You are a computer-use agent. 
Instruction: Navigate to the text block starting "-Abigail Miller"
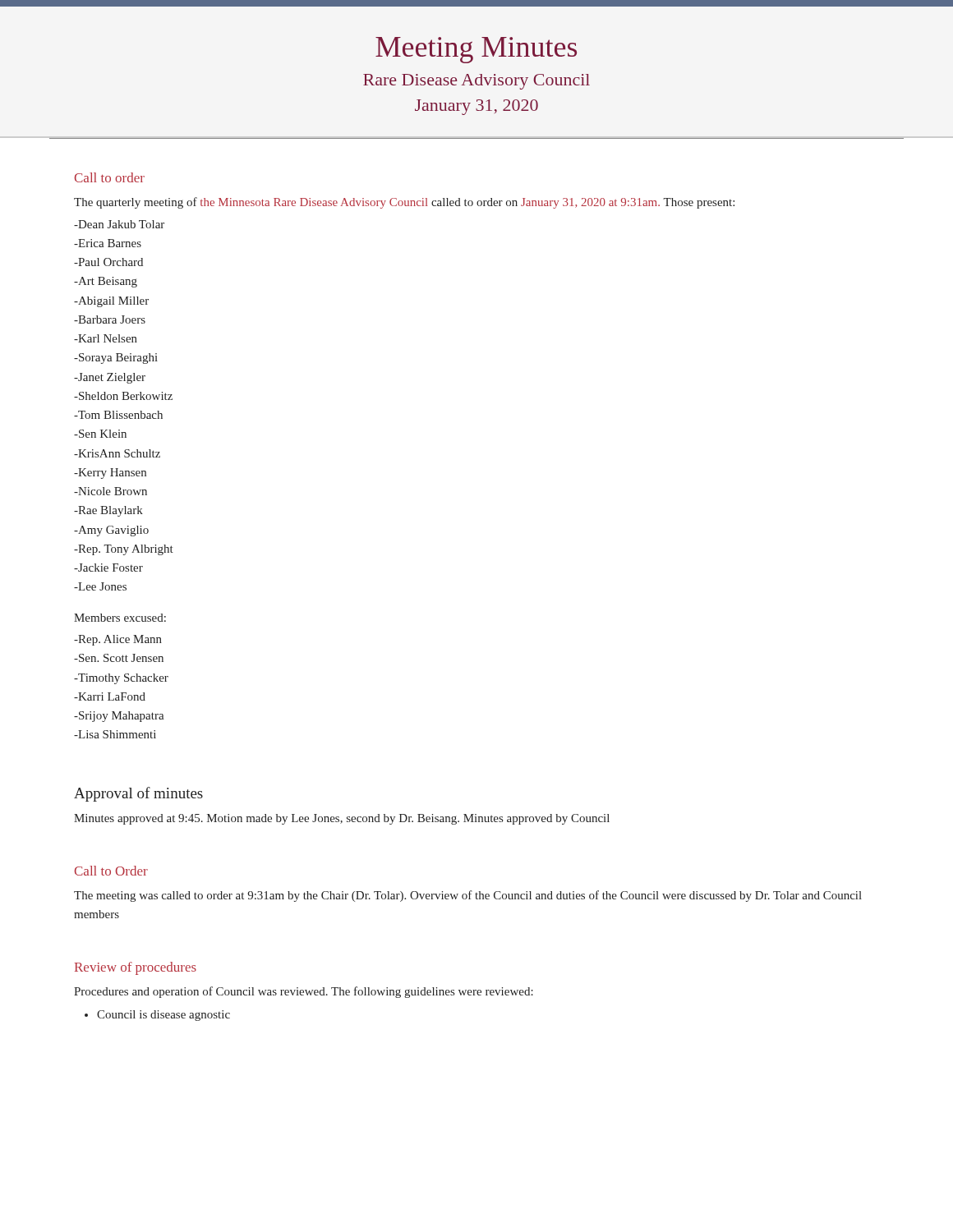pyautogui.click(x=111, y=302)
